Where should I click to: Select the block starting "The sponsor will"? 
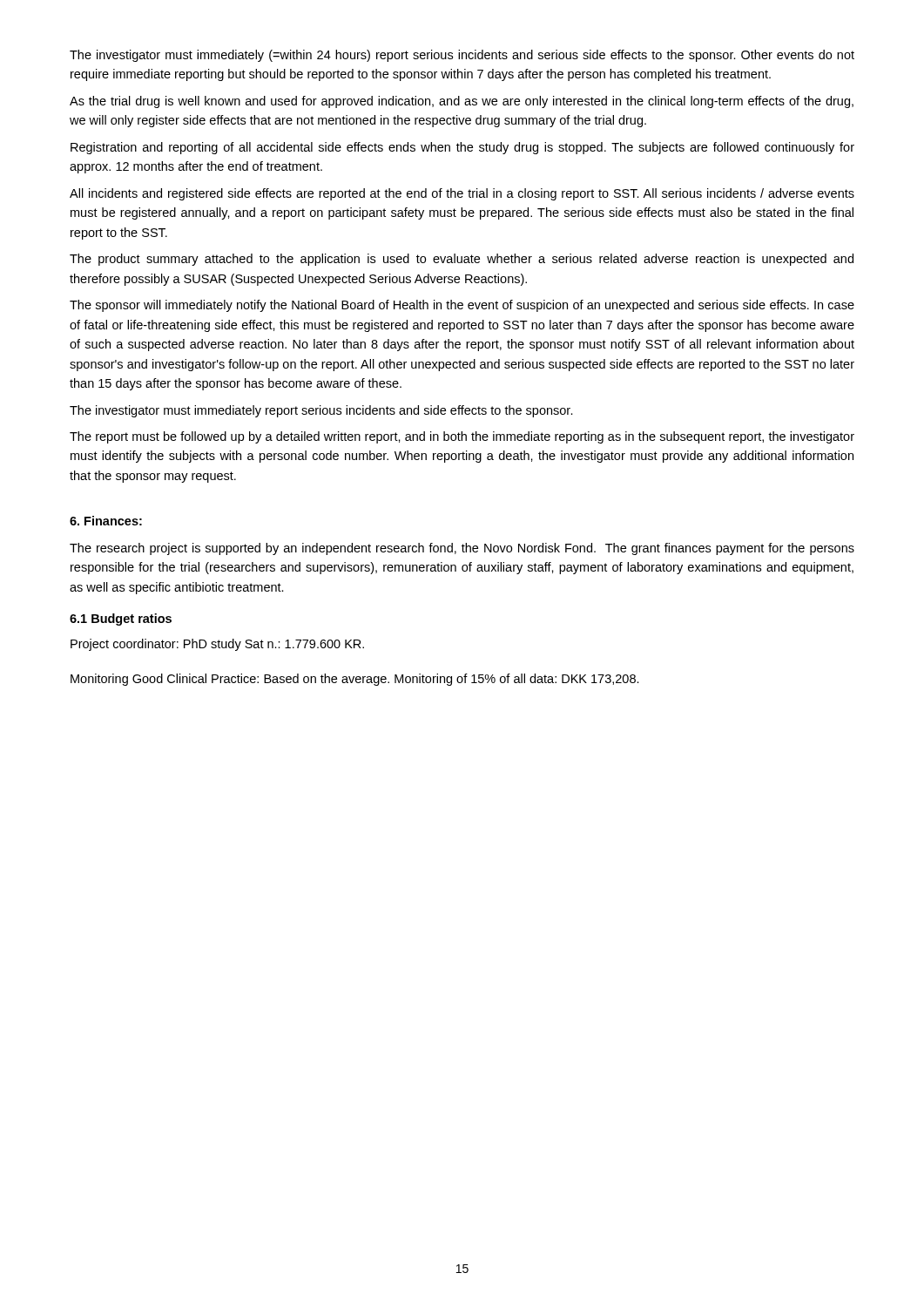pyautogui.click(x=462, y=344)
